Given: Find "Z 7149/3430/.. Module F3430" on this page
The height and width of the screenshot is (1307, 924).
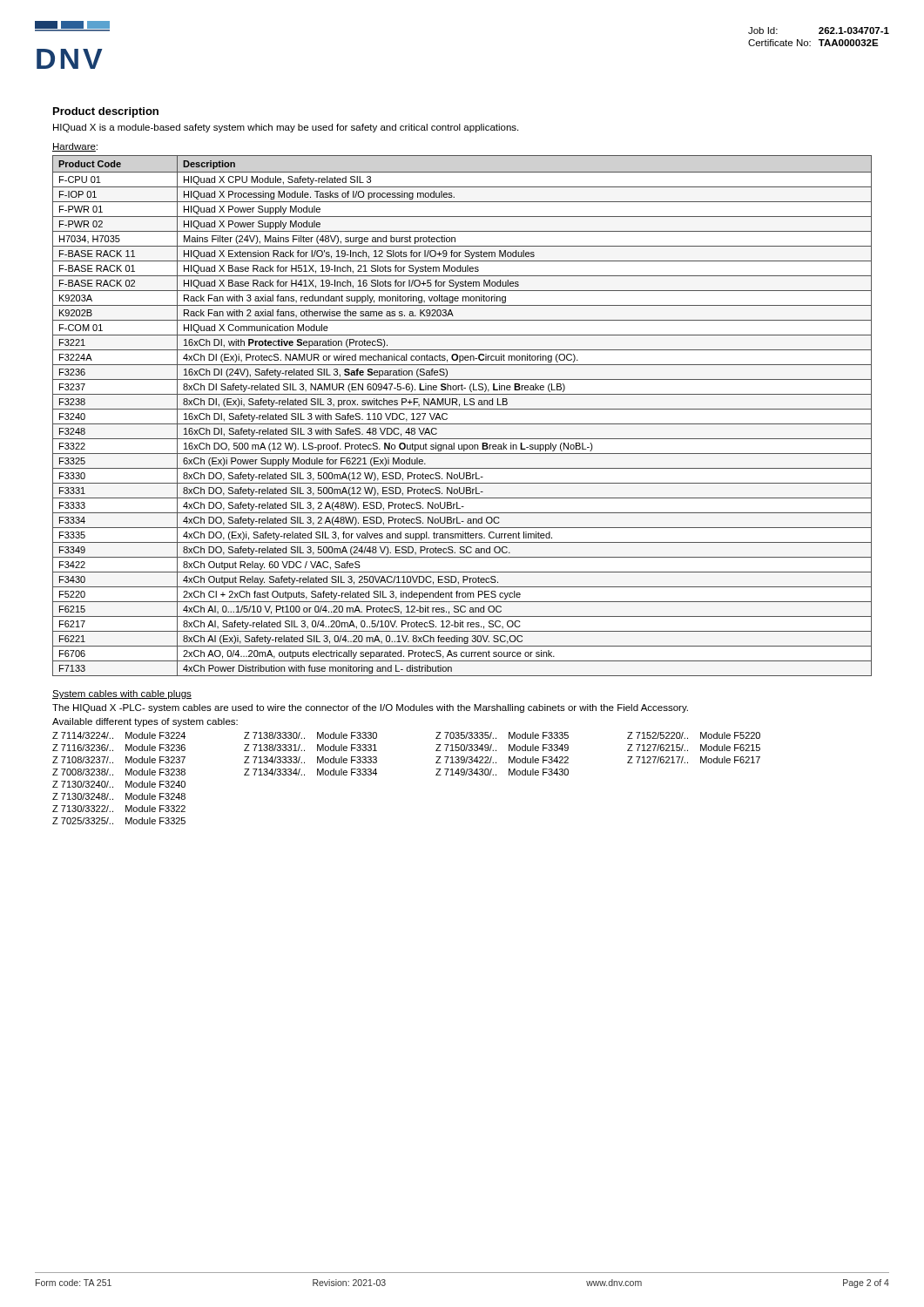Looking at the screenshot, I should coord(502,772).
